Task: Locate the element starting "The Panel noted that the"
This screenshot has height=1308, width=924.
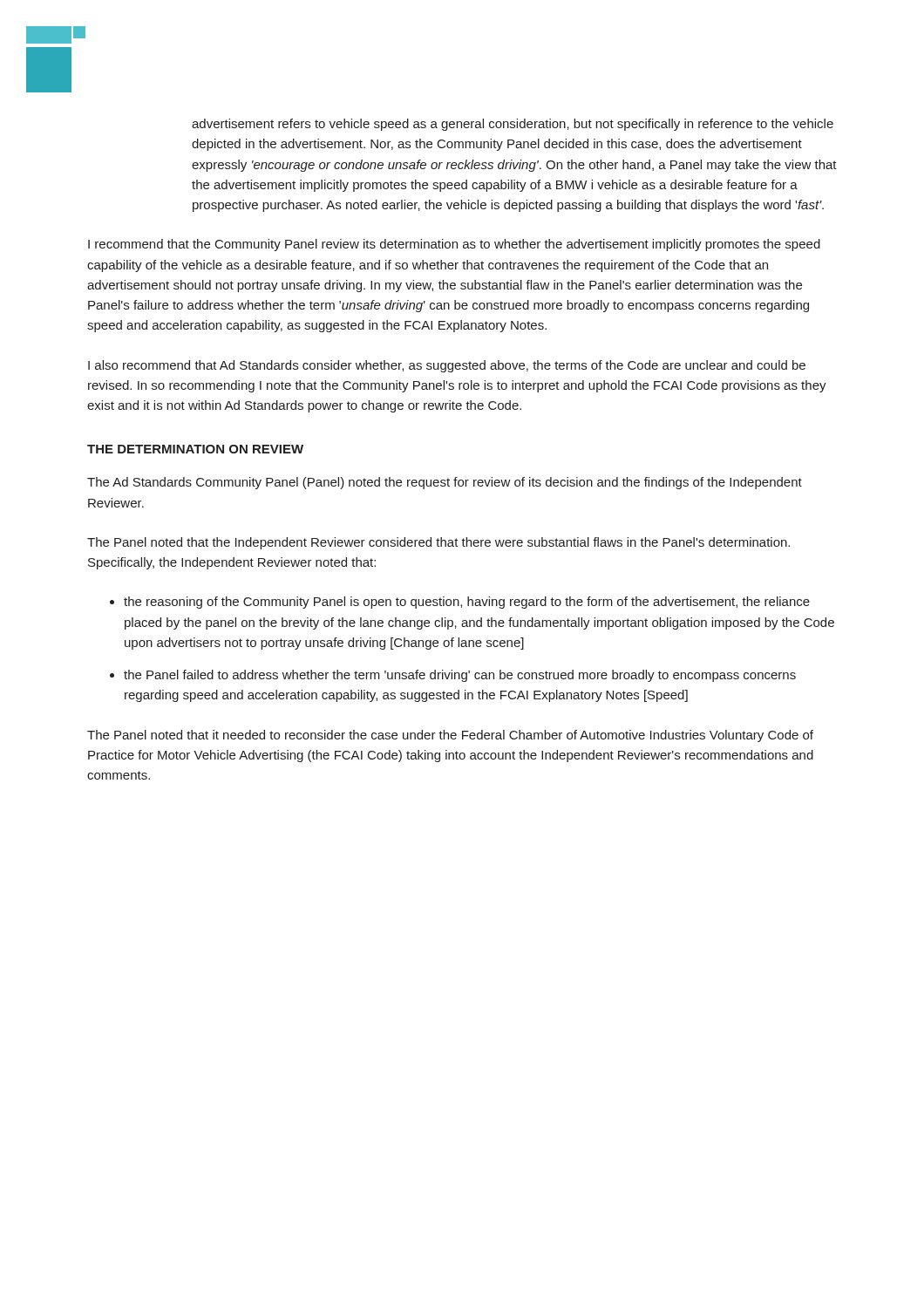Action: coord(439,552)
